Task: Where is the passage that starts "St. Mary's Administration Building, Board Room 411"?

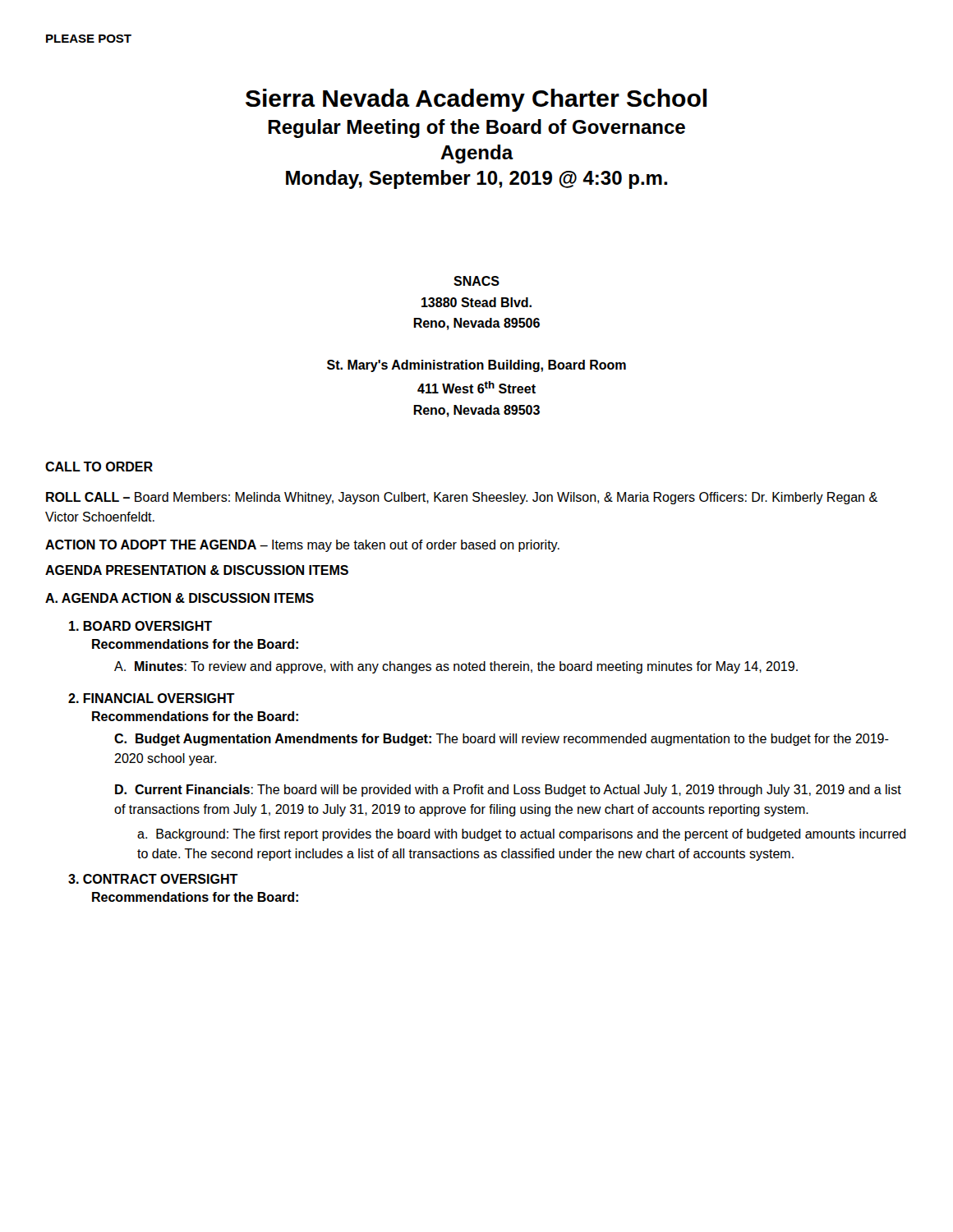Action: [476, 388]
